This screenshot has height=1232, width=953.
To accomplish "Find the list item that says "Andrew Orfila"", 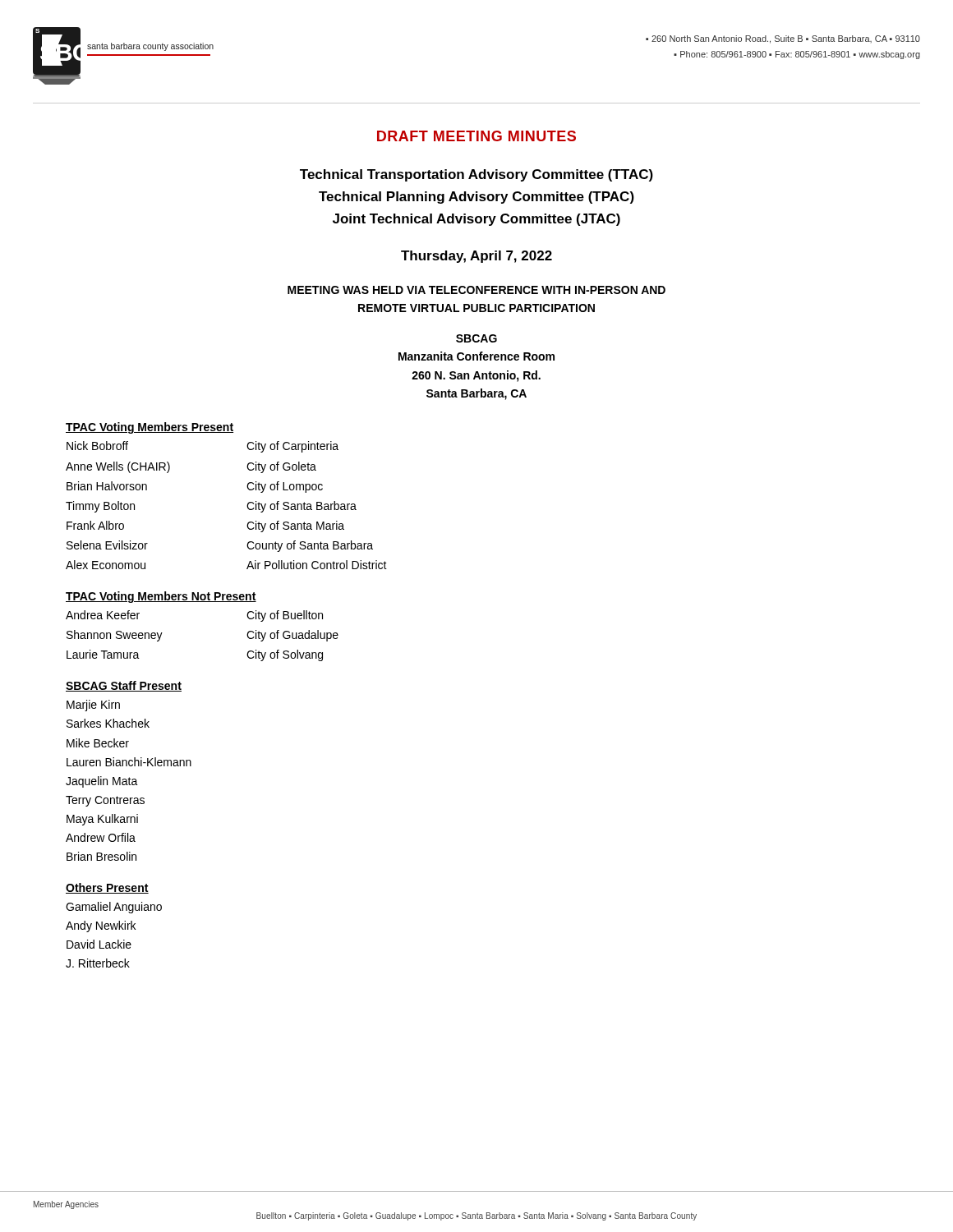I will point(101,838).
